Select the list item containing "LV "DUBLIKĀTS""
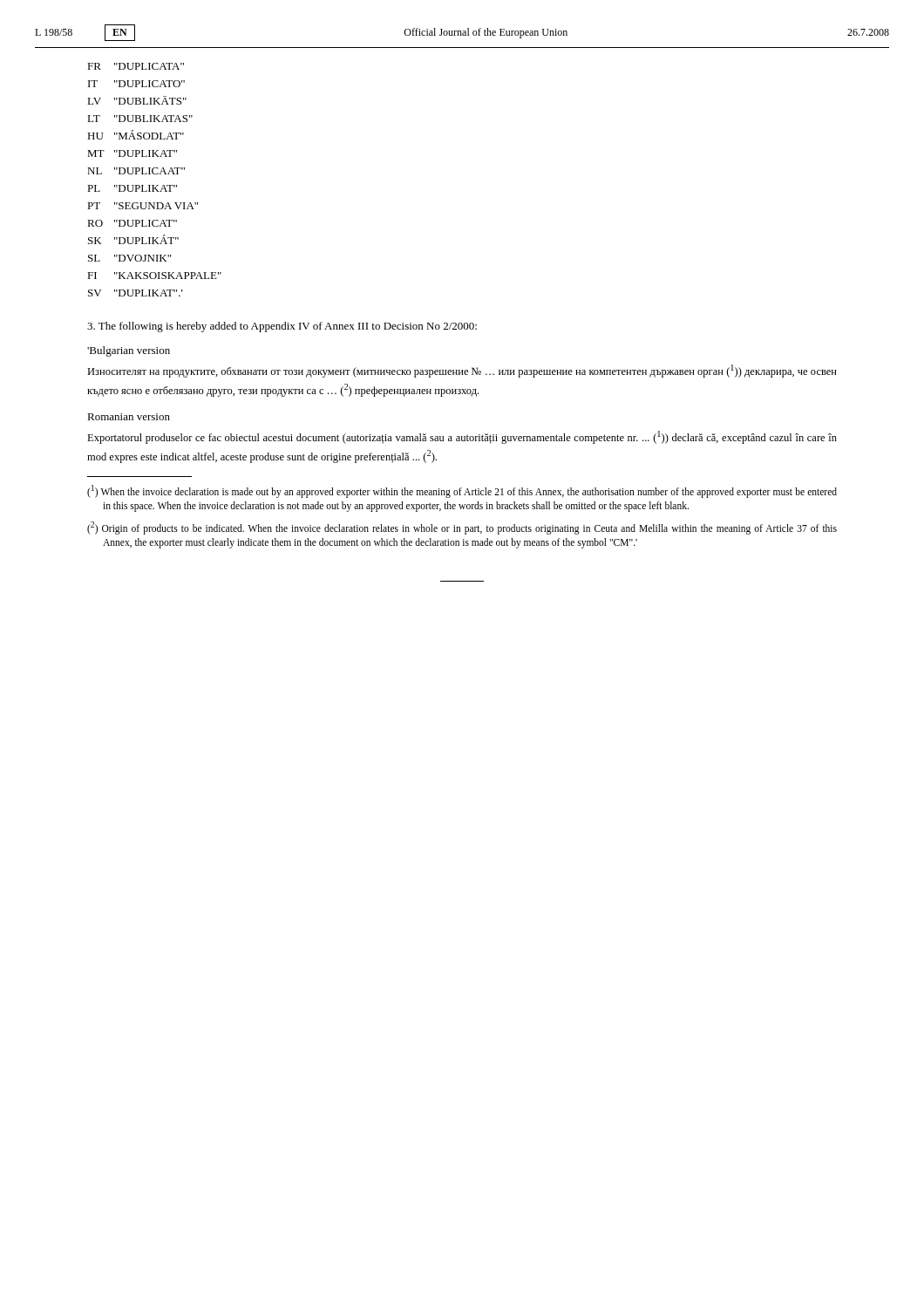Viewport: 924px width, 1308px height. [137, 101]
